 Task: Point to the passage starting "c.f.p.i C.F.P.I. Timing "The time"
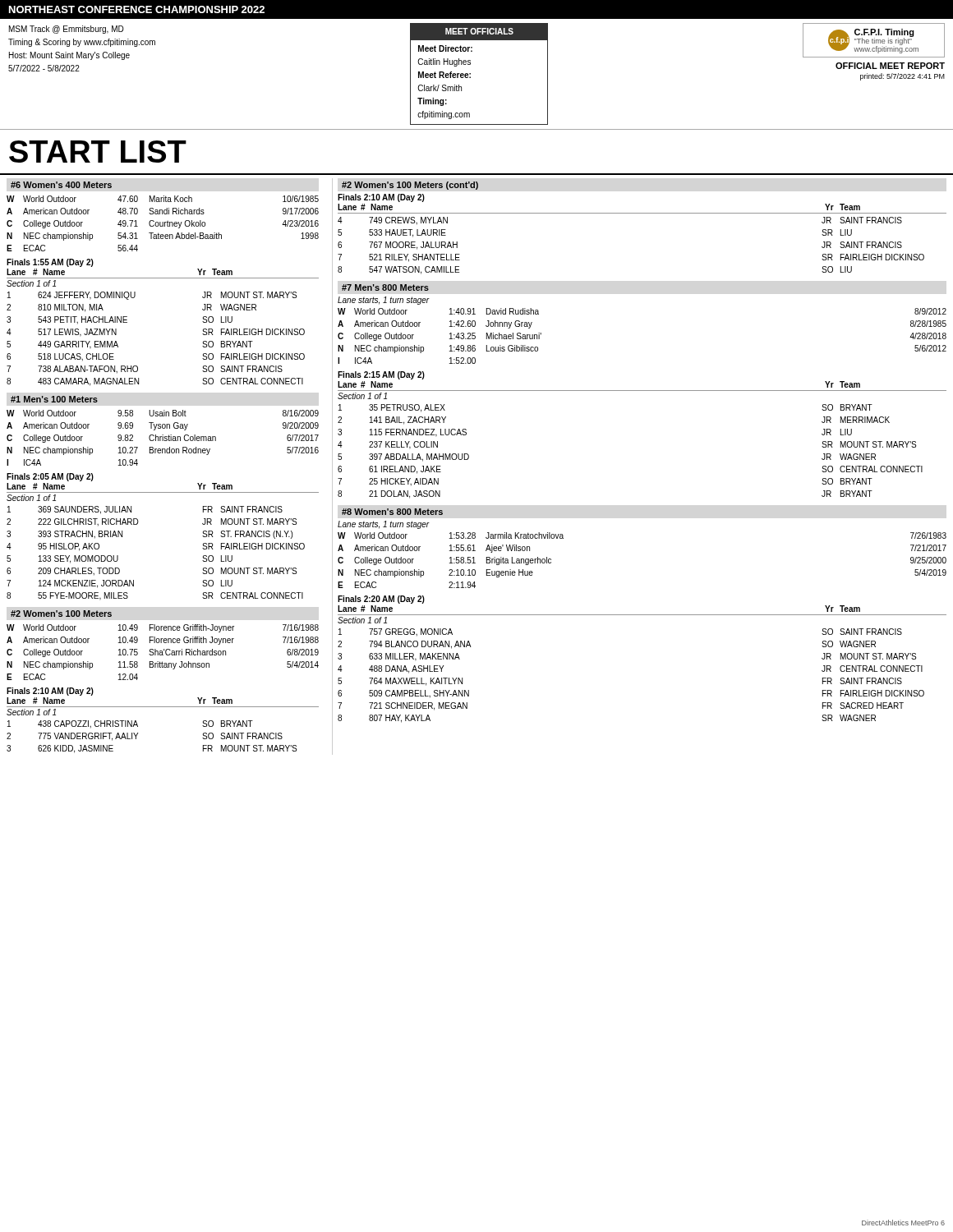point(874,40)
